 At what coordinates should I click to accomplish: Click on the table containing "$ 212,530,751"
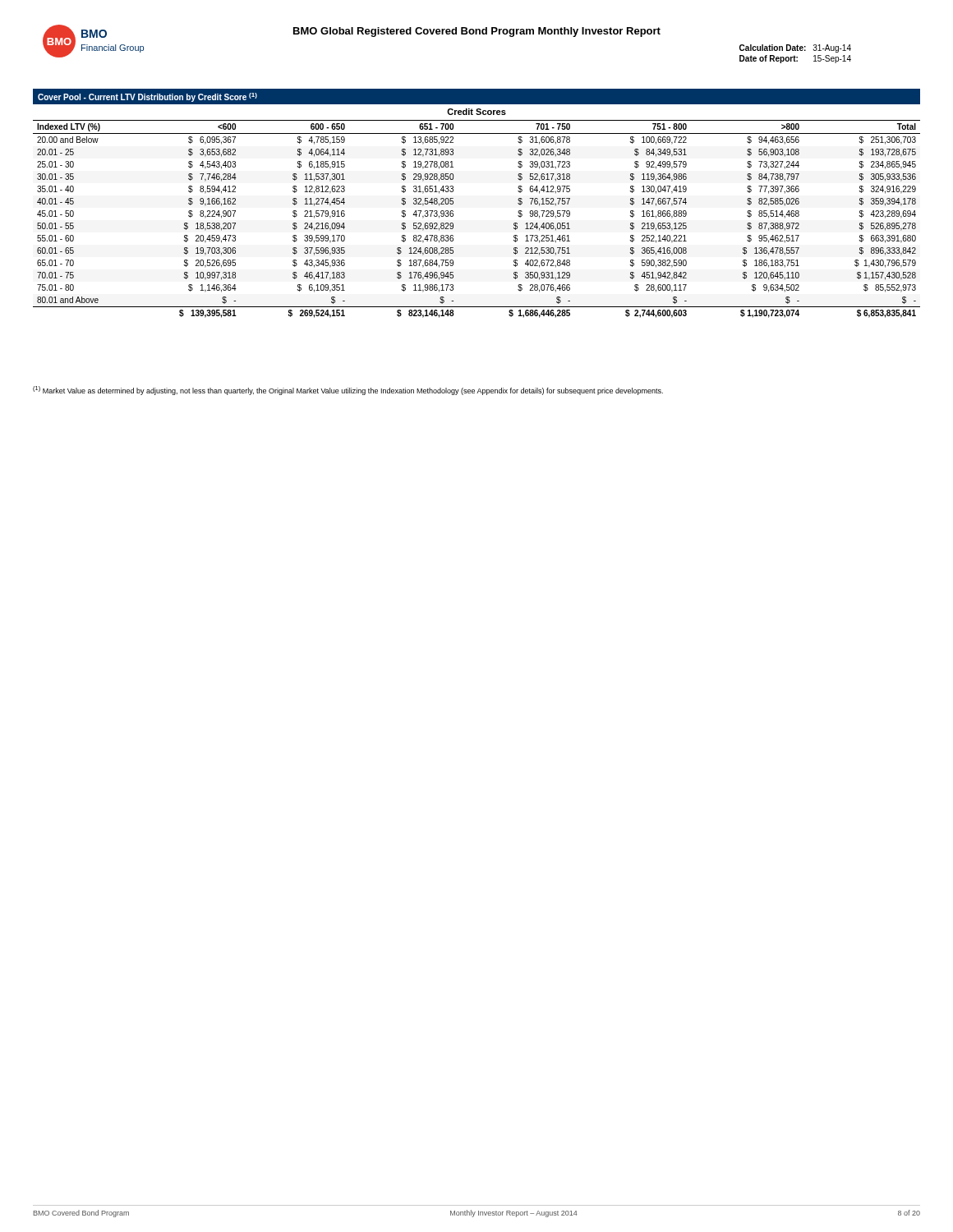point(476,213)
